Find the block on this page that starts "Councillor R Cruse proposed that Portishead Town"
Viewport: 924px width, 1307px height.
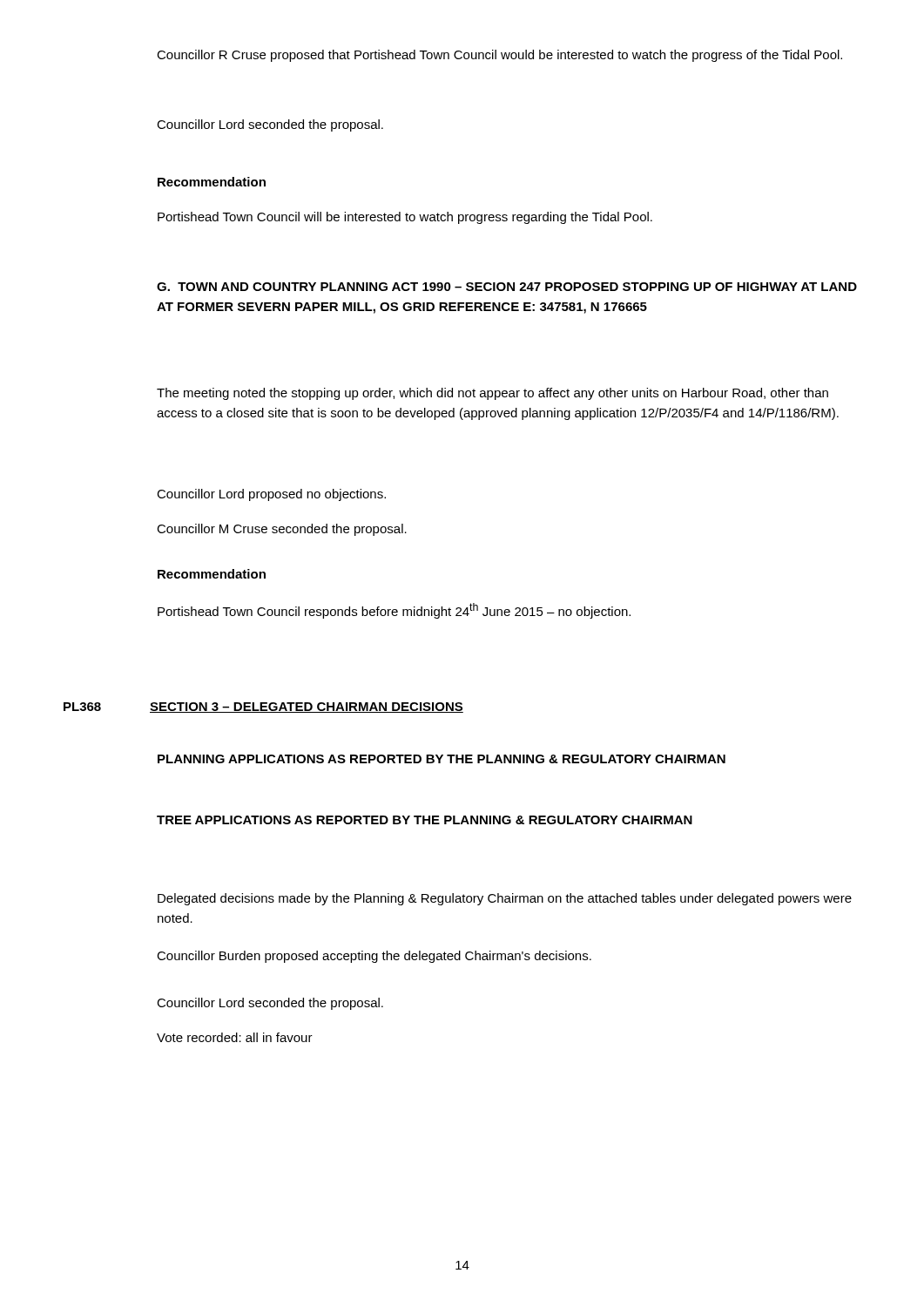click(x=500, y=54)
